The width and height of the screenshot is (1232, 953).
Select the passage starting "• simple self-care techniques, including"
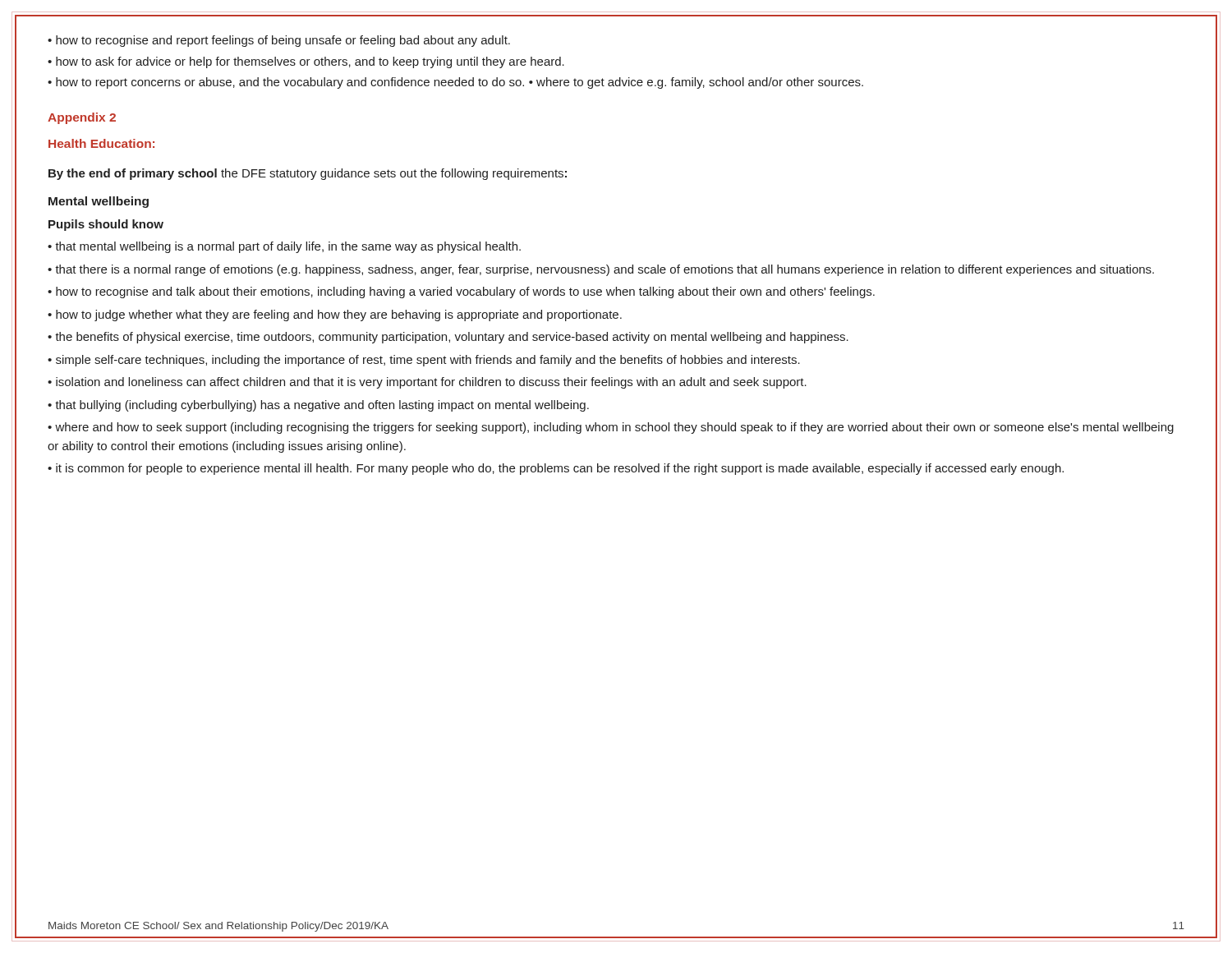point(424,359)
